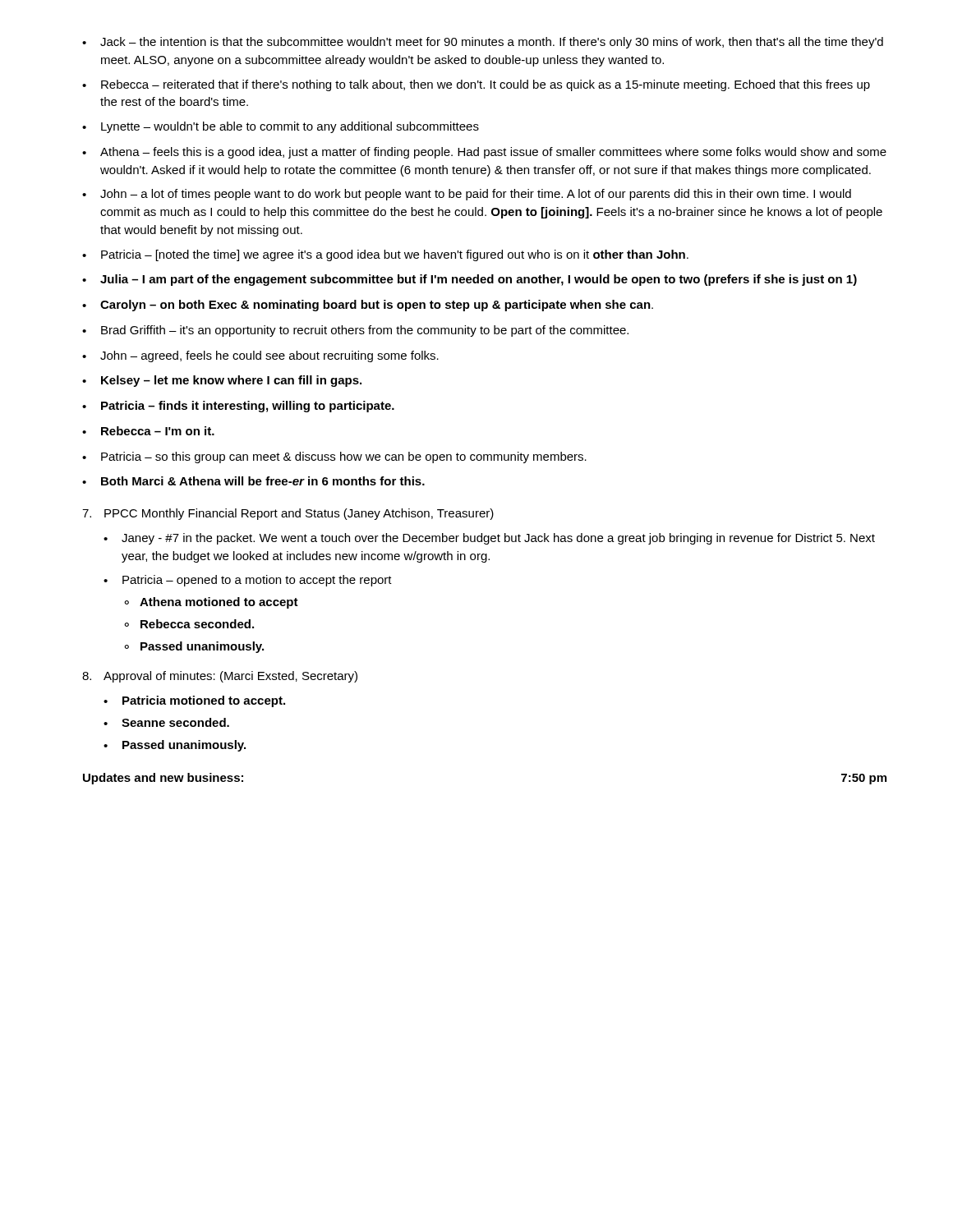Locate the list item with the text "• Athena –"
Viewport: 953px width, 1232px height.
(485, 161)
